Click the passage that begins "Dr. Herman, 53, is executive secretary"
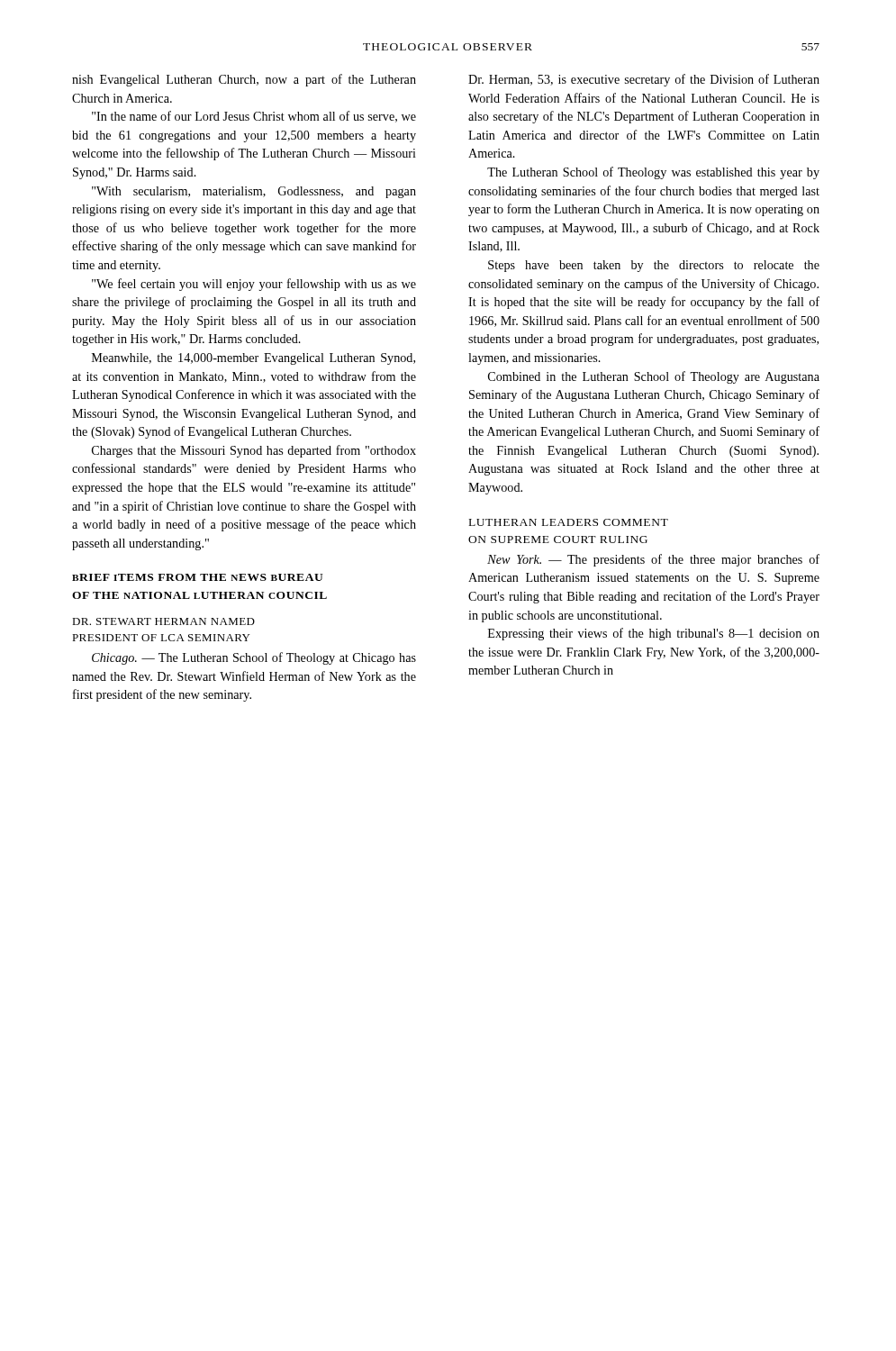This screenshot has width=896, height=1351. [x=644, y=117]
